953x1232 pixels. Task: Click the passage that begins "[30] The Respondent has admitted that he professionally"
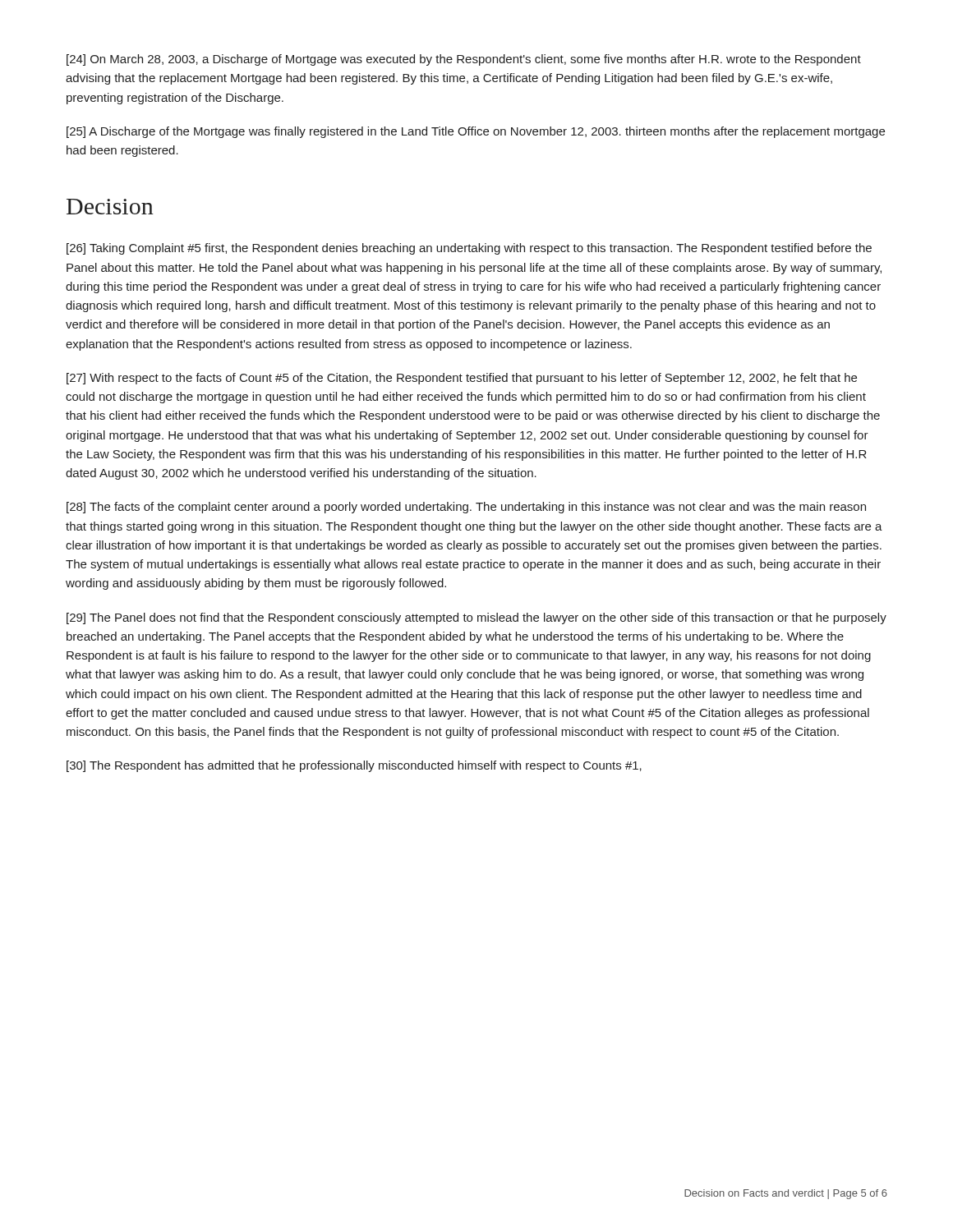(x=354, y=765)
